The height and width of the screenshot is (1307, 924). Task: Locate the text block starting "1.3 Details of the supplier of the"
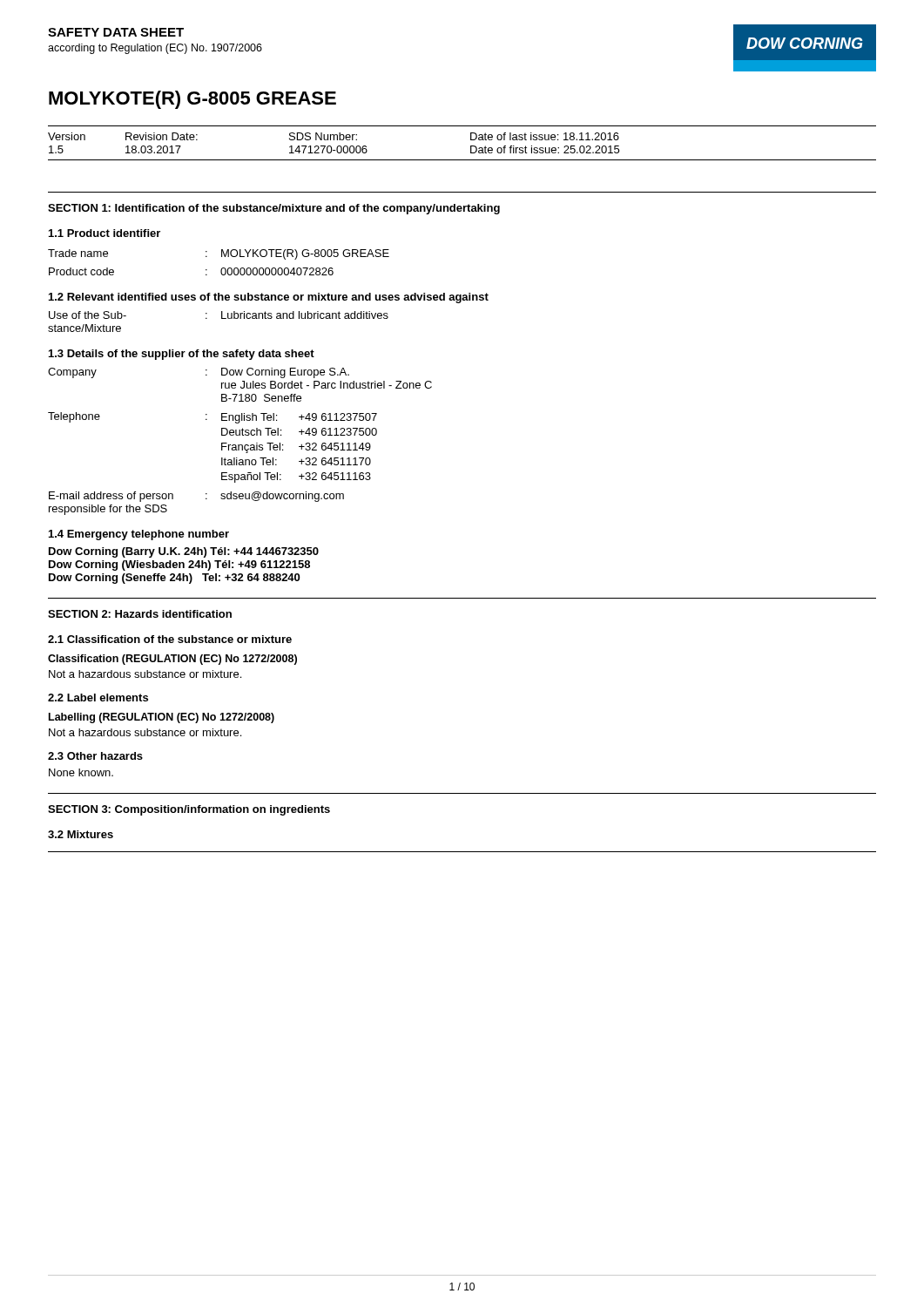181,353
